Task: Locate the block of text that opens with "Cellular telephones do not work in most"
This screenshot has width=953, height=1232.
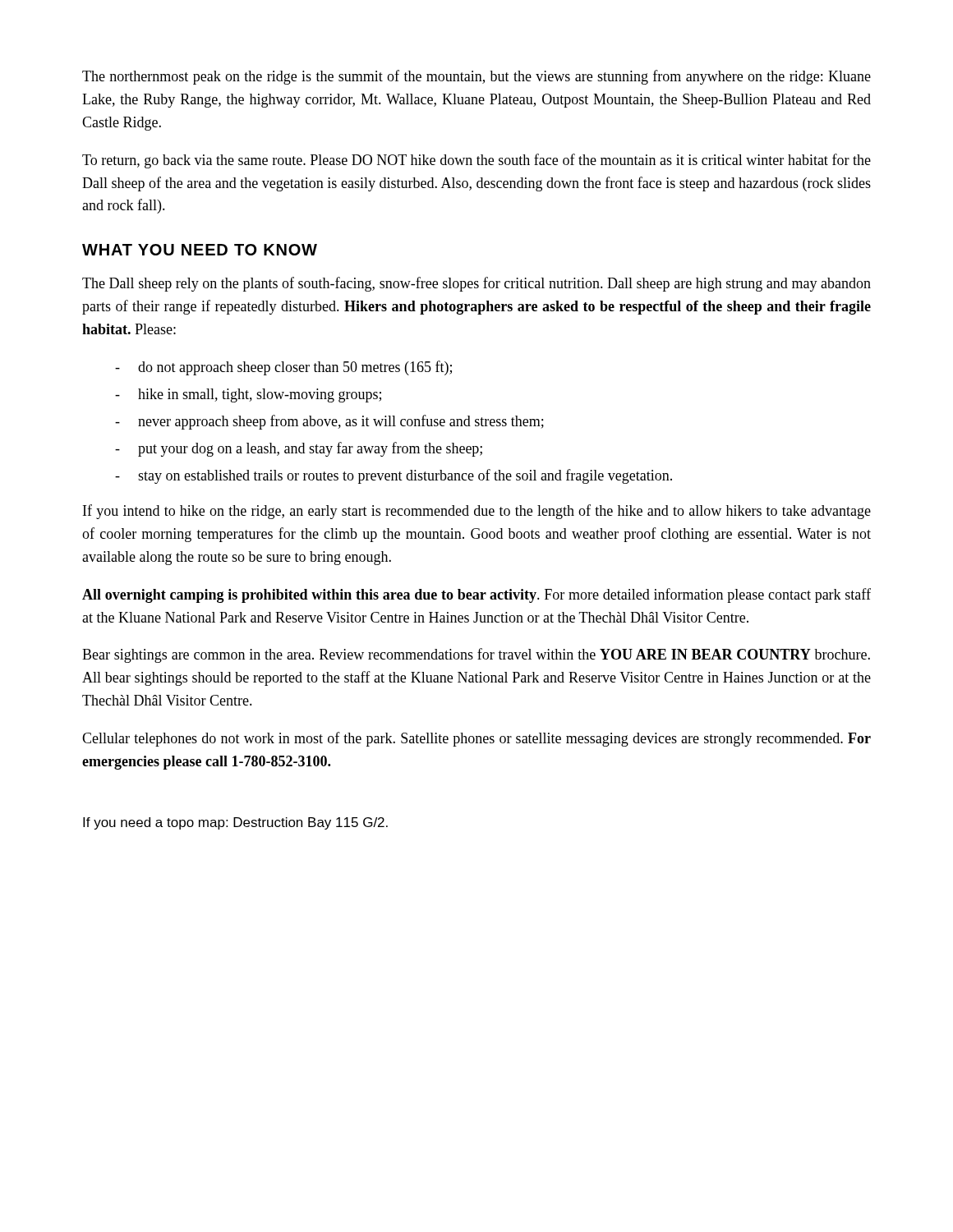Action: pyautogui.click(x=476, y=750)
